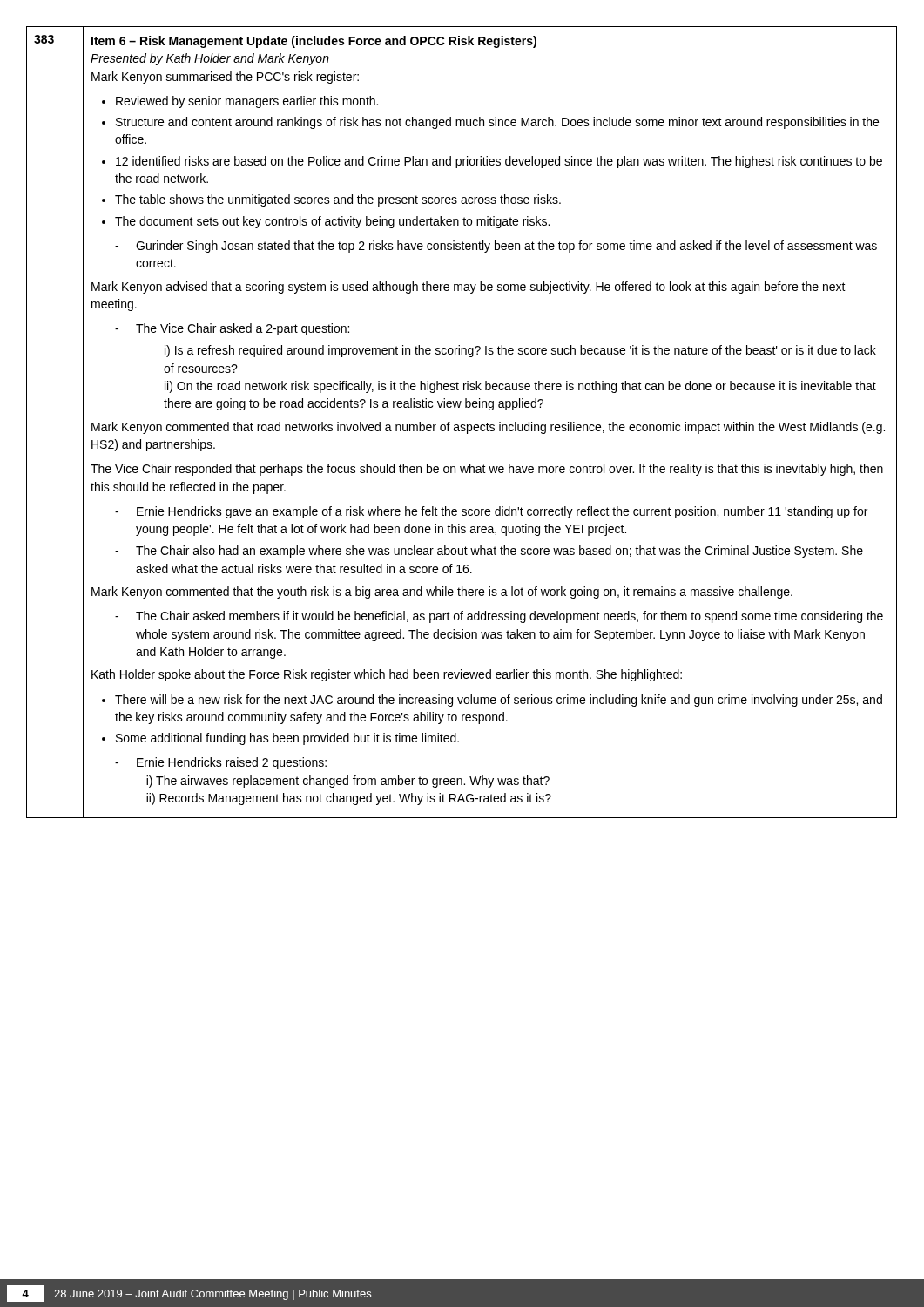Click on the list item that says "- The Vice"
The image size is (924, 1307).
coord(232,329)
